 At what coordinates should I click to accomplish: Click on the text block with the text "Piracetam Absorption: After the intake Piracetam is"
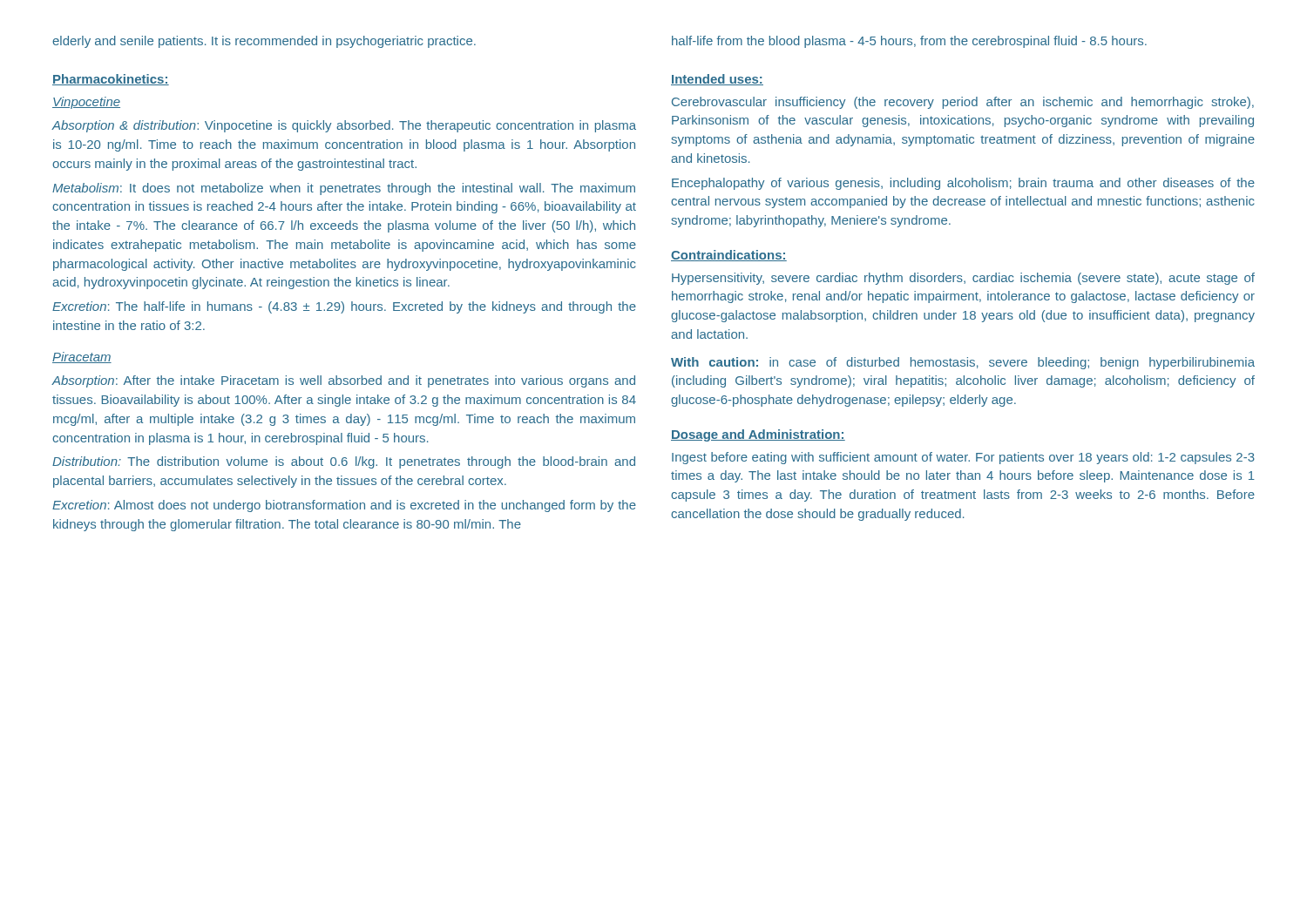pyautogui.click(x=344, y=440)
